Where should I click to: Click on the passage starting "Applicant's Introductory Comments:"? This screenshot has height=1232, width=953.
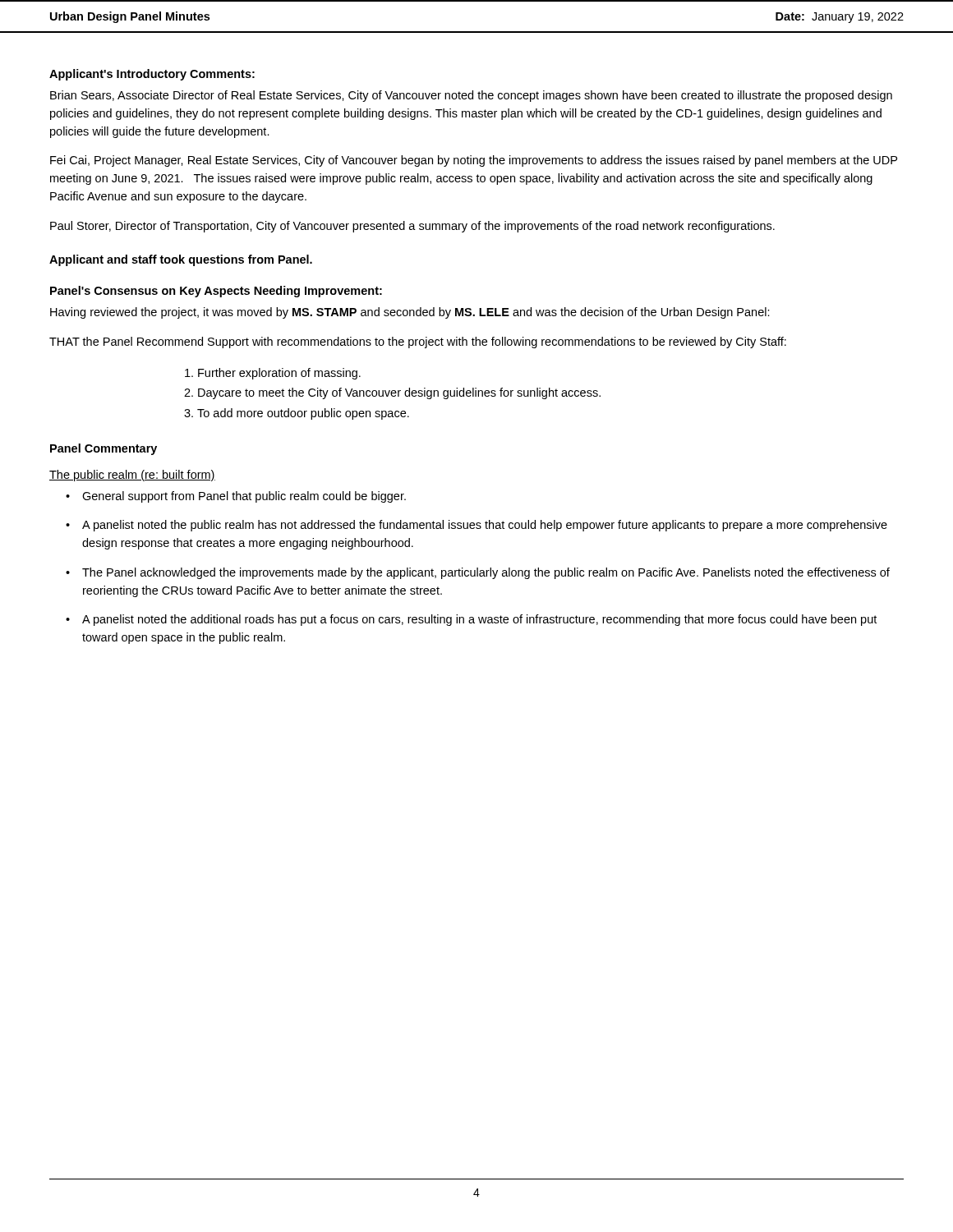pyautogui.click(x=152, y=74)
